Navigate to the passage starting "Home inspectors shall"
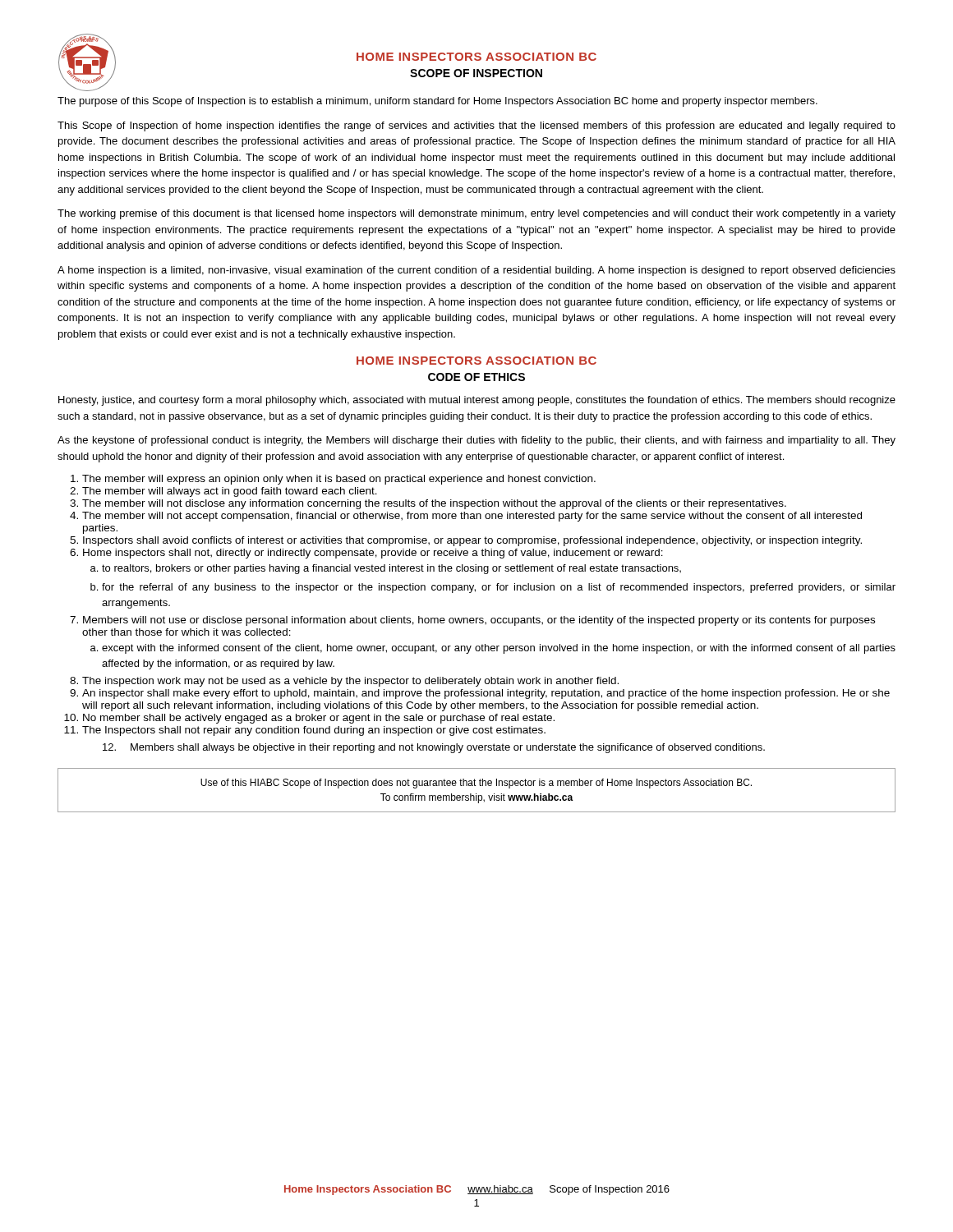The image size is (953, 1232). pos(489,578)
